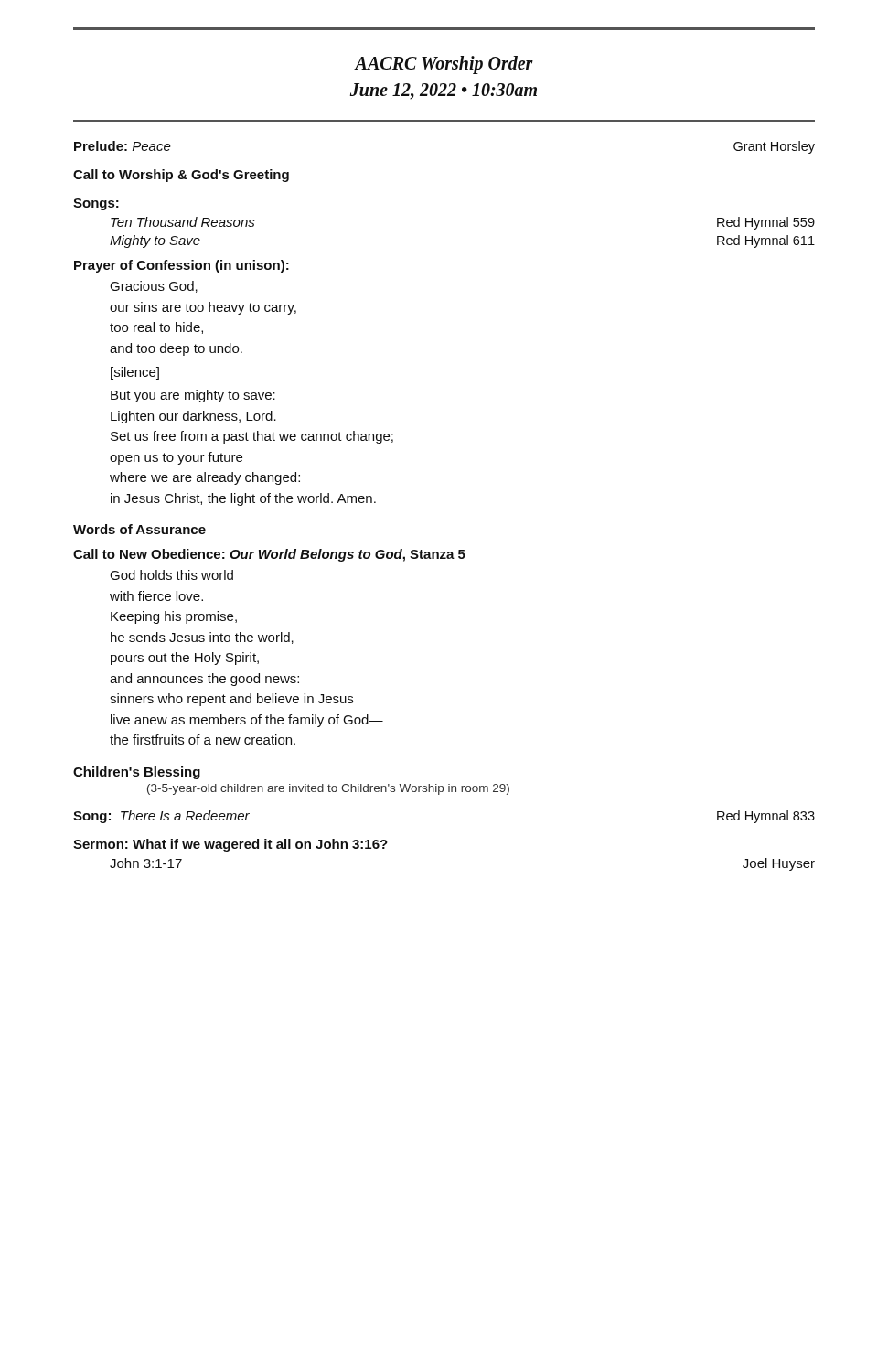The image size is (888, 1372).
Task: Navigate to the element starting "Call to Worship &"
Action: point(181,174)
